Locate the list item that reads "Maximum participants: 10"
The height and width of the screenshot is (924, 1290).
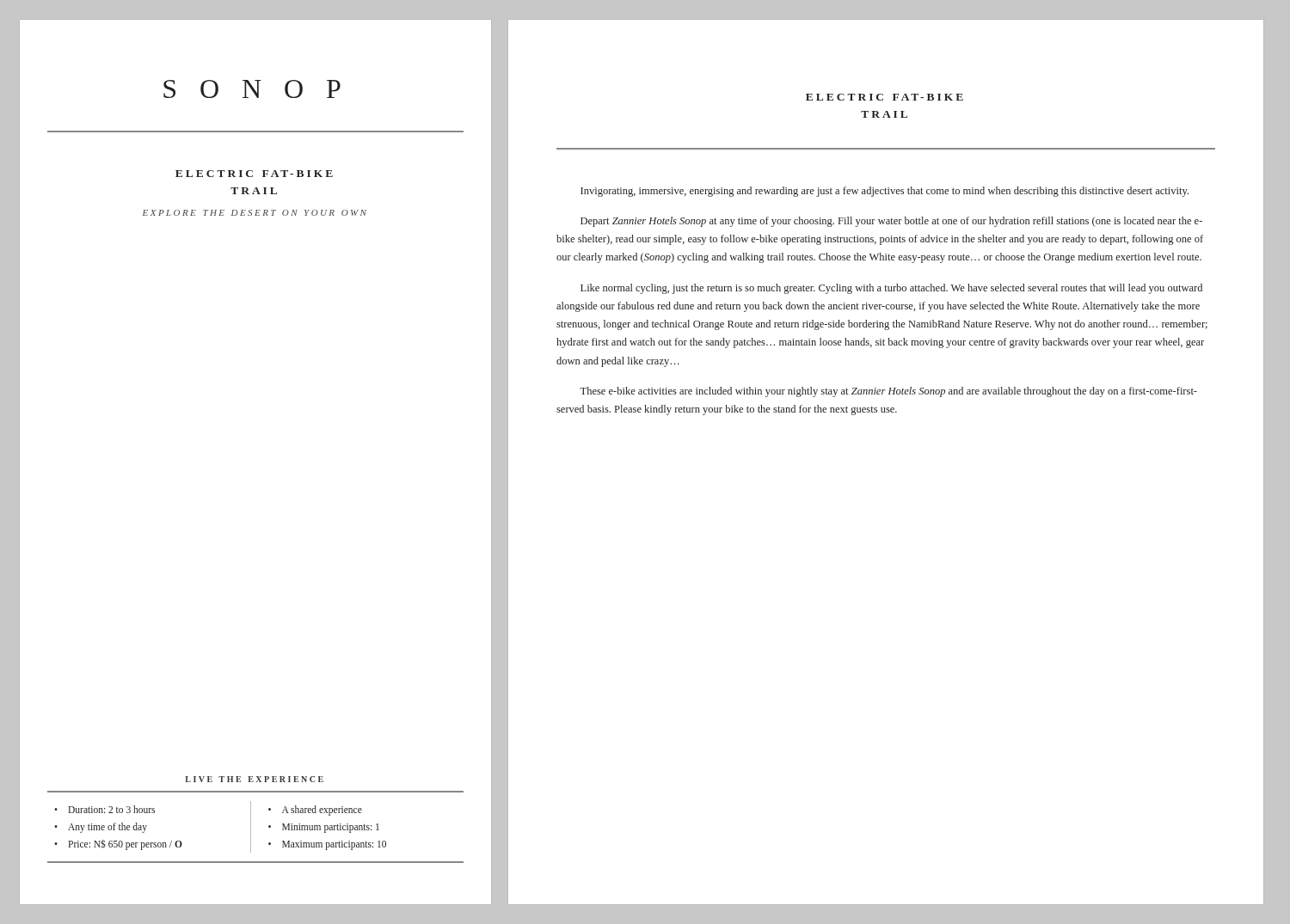point(334,844)
